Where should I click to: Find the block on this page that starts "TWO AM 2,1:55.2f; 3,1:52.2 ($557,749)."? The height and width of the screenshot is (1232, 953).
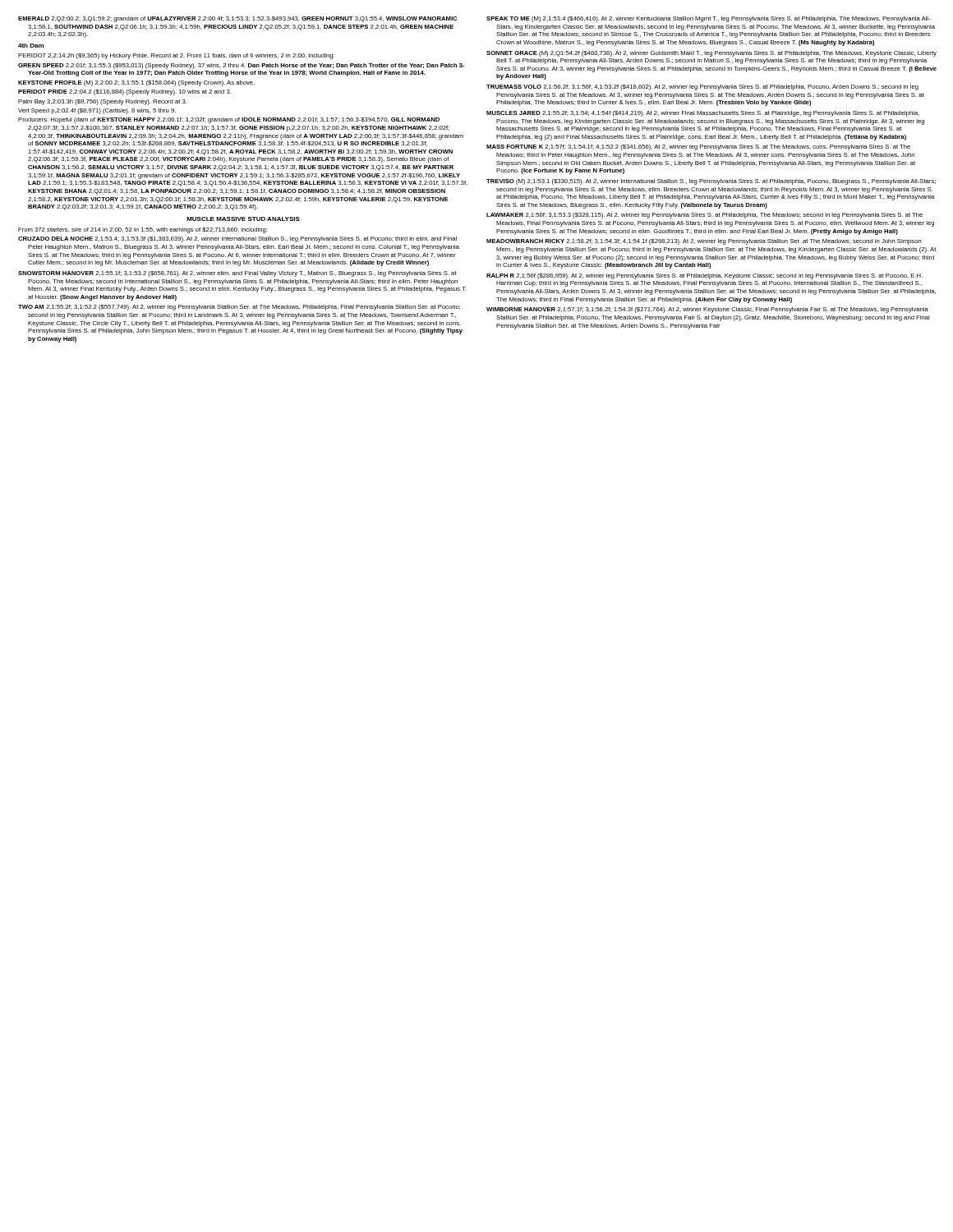[240, 323]
